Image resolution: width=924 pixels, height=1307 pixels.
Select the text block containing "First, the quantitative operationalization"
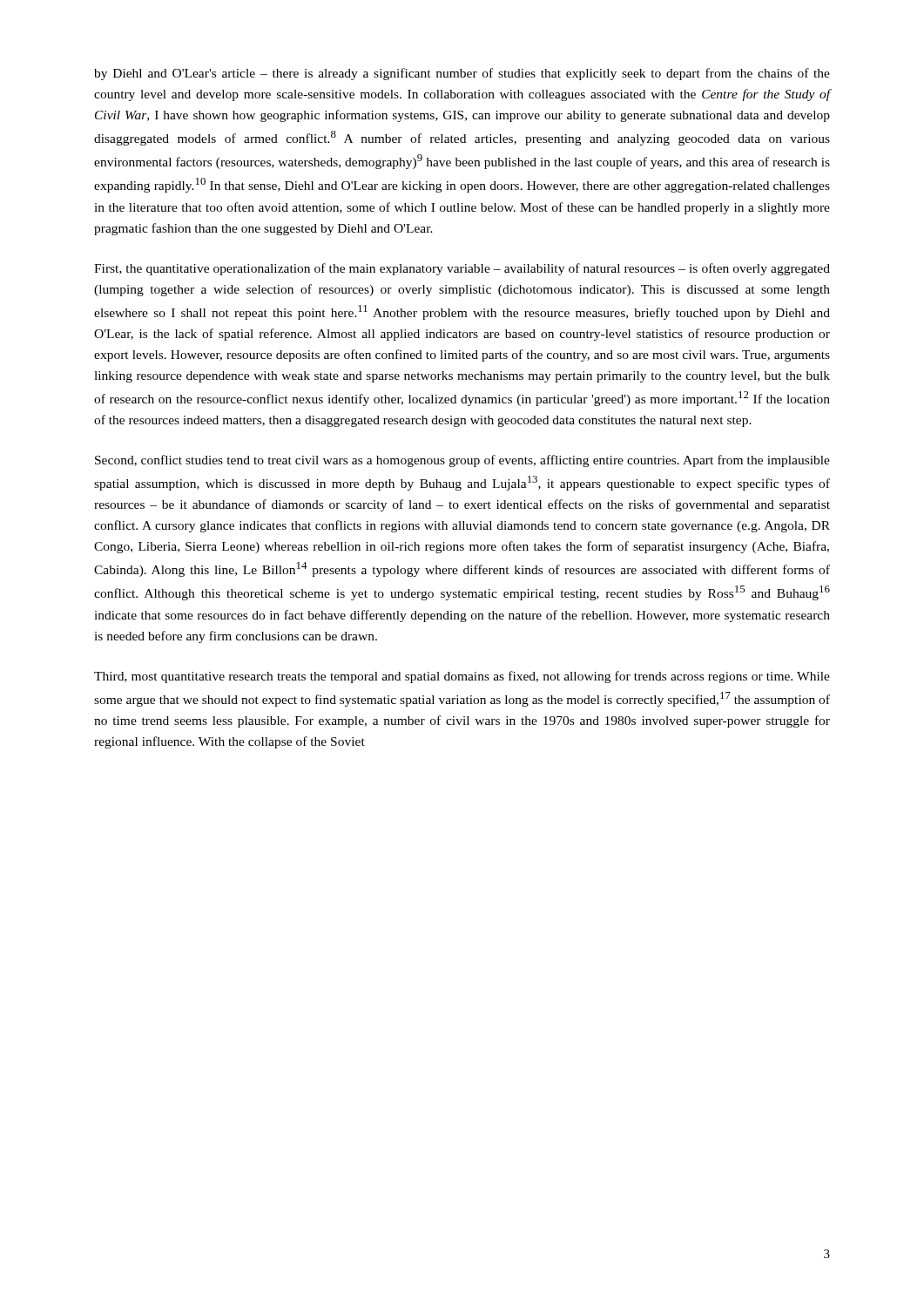tap(462, 344)
